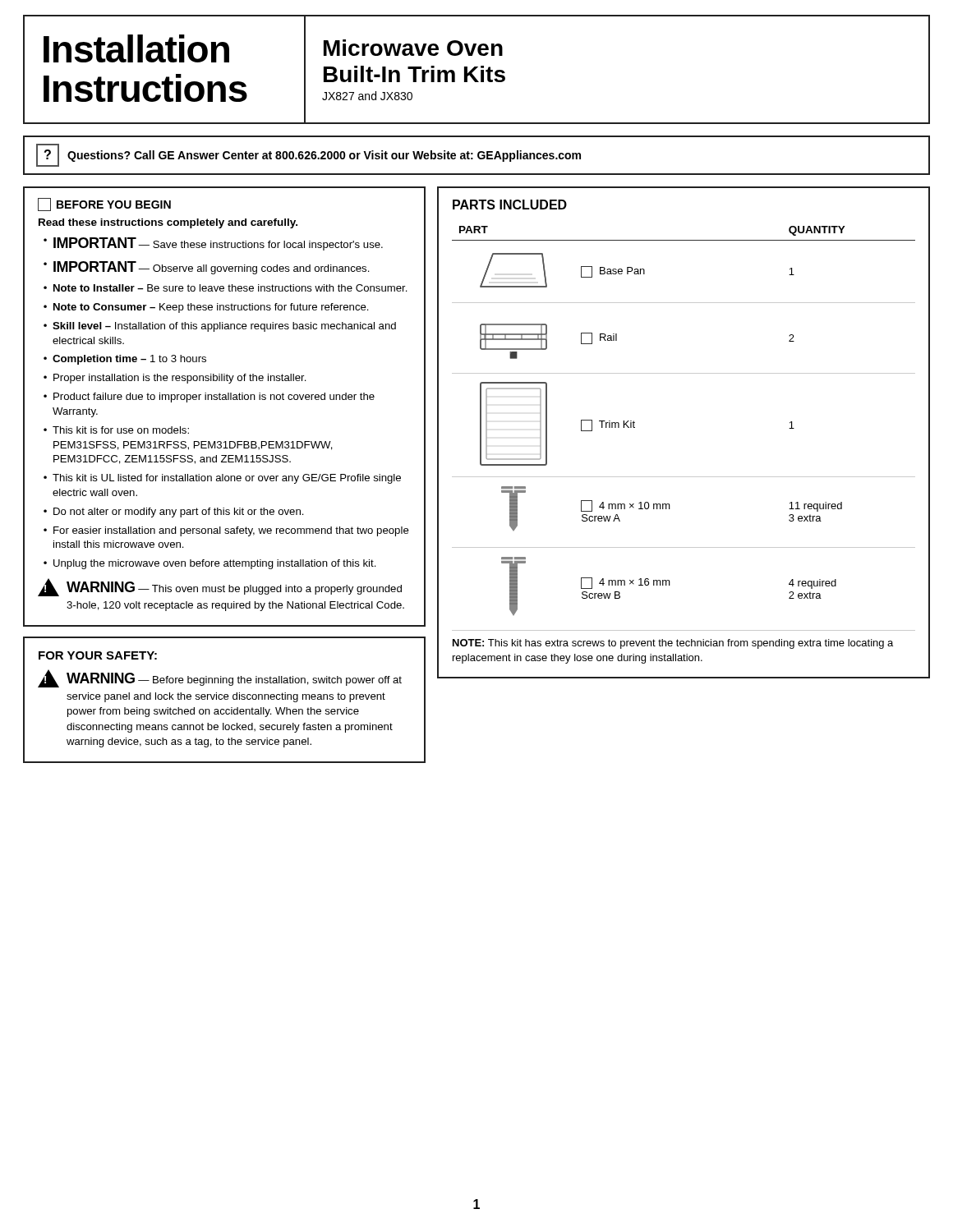The image size is (953, 1232).
Task: Select the list item with the text "• Product failure due to improper installation"
Action: tap(224, 404)
